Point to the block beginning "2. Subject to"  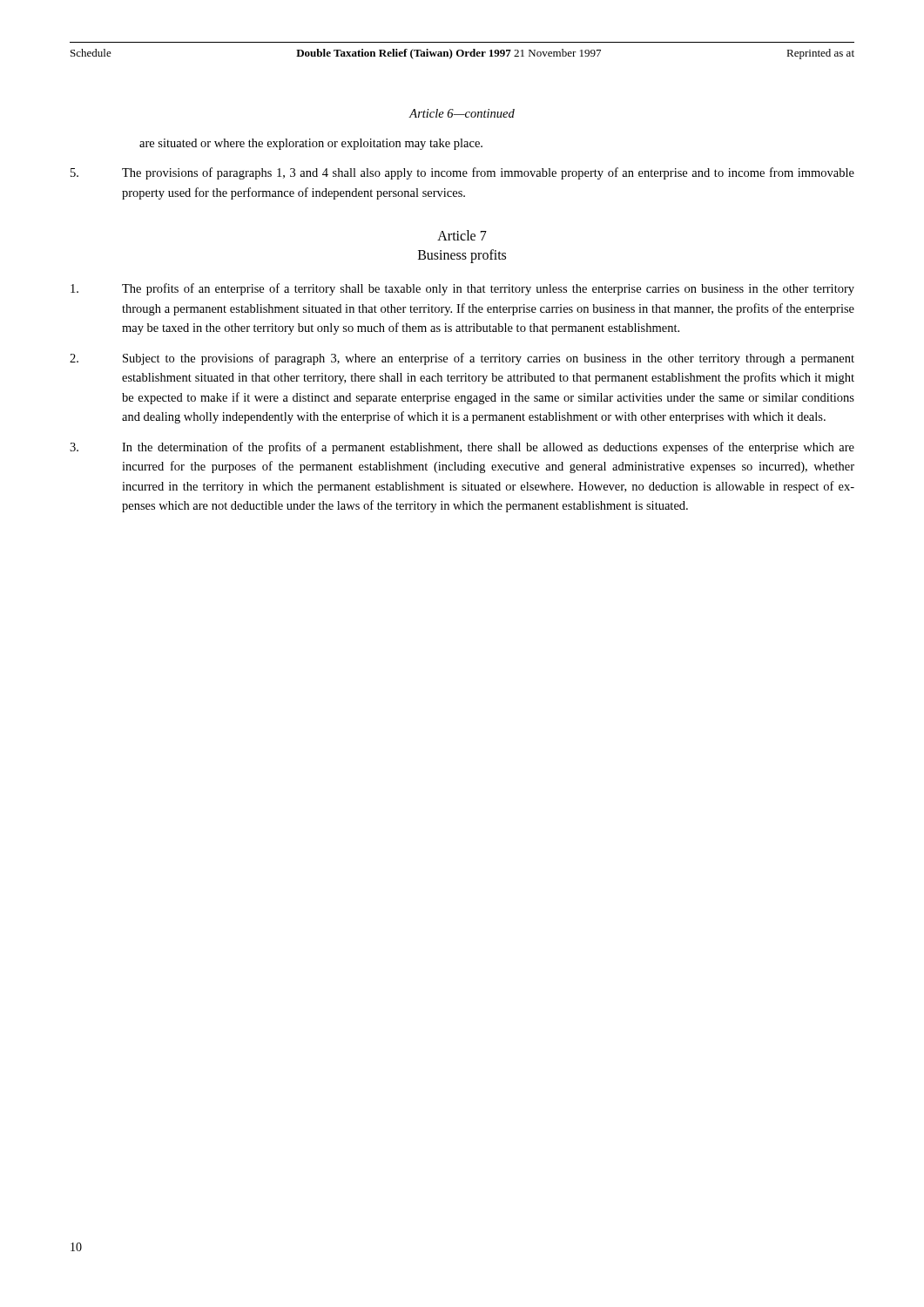tap(462, 388)
